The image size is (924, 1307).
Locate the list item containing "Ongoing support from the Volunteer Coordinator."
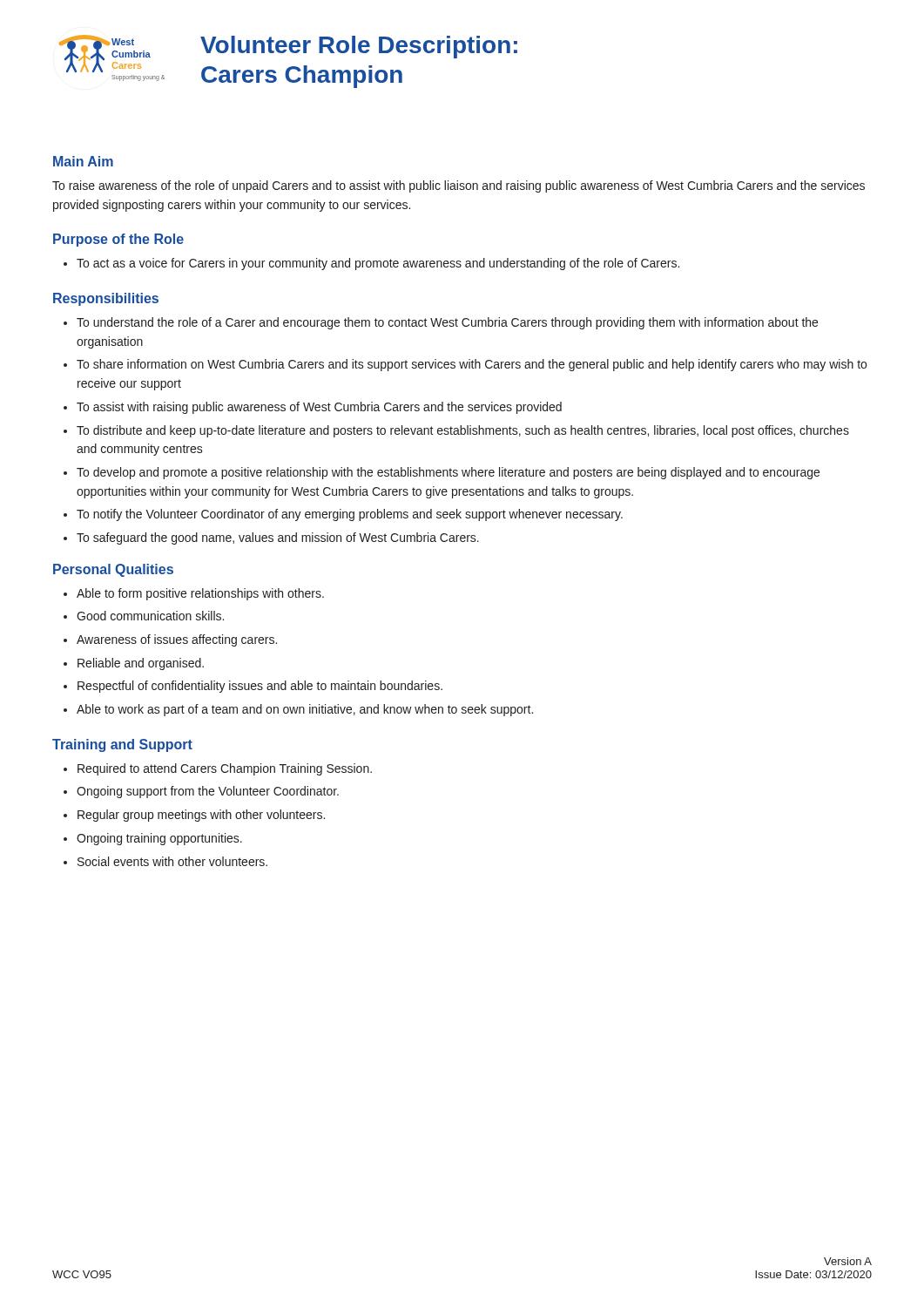click(208, 792)
